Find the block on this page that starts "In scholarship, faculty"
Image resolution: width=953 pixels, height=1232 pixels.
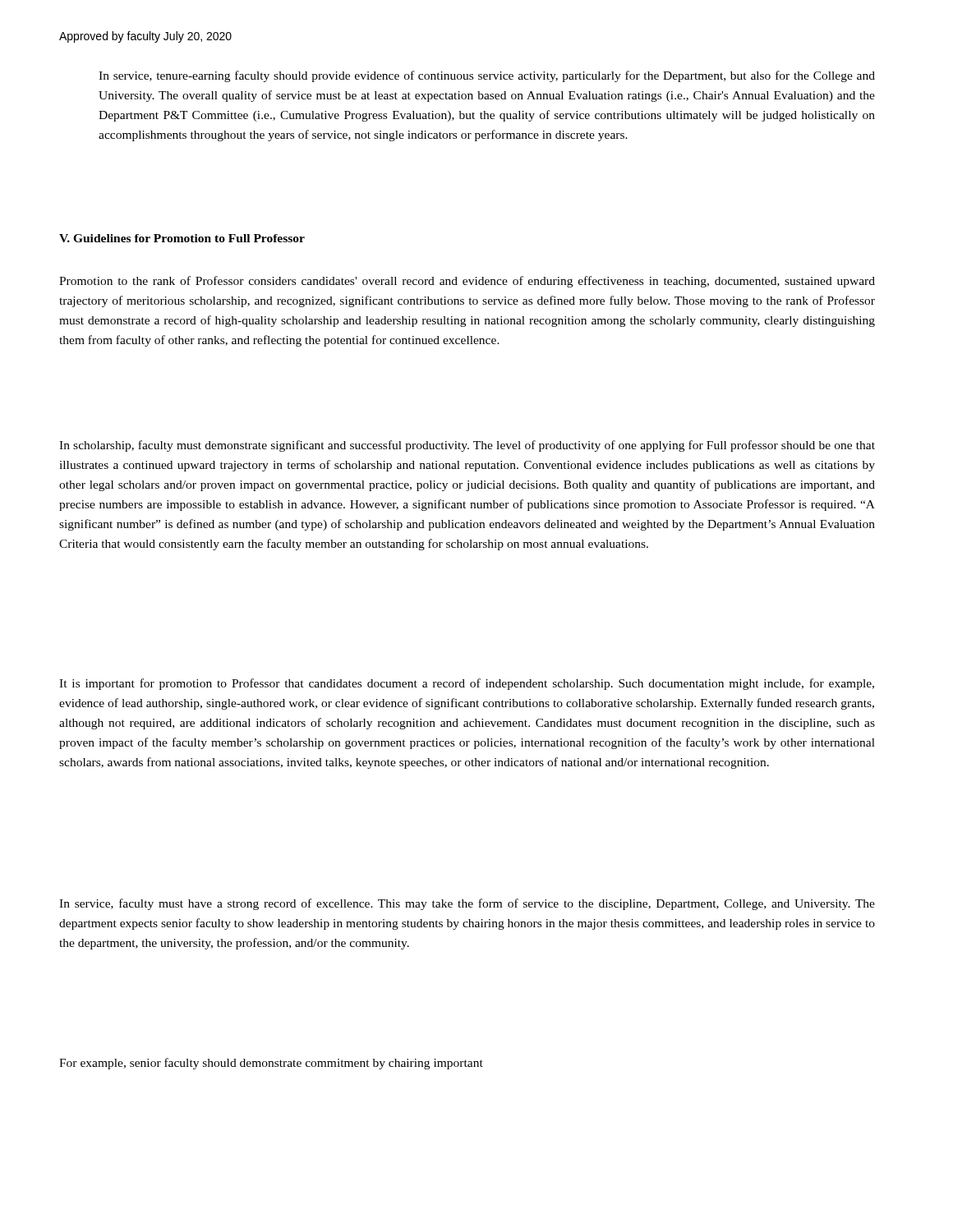467,494
